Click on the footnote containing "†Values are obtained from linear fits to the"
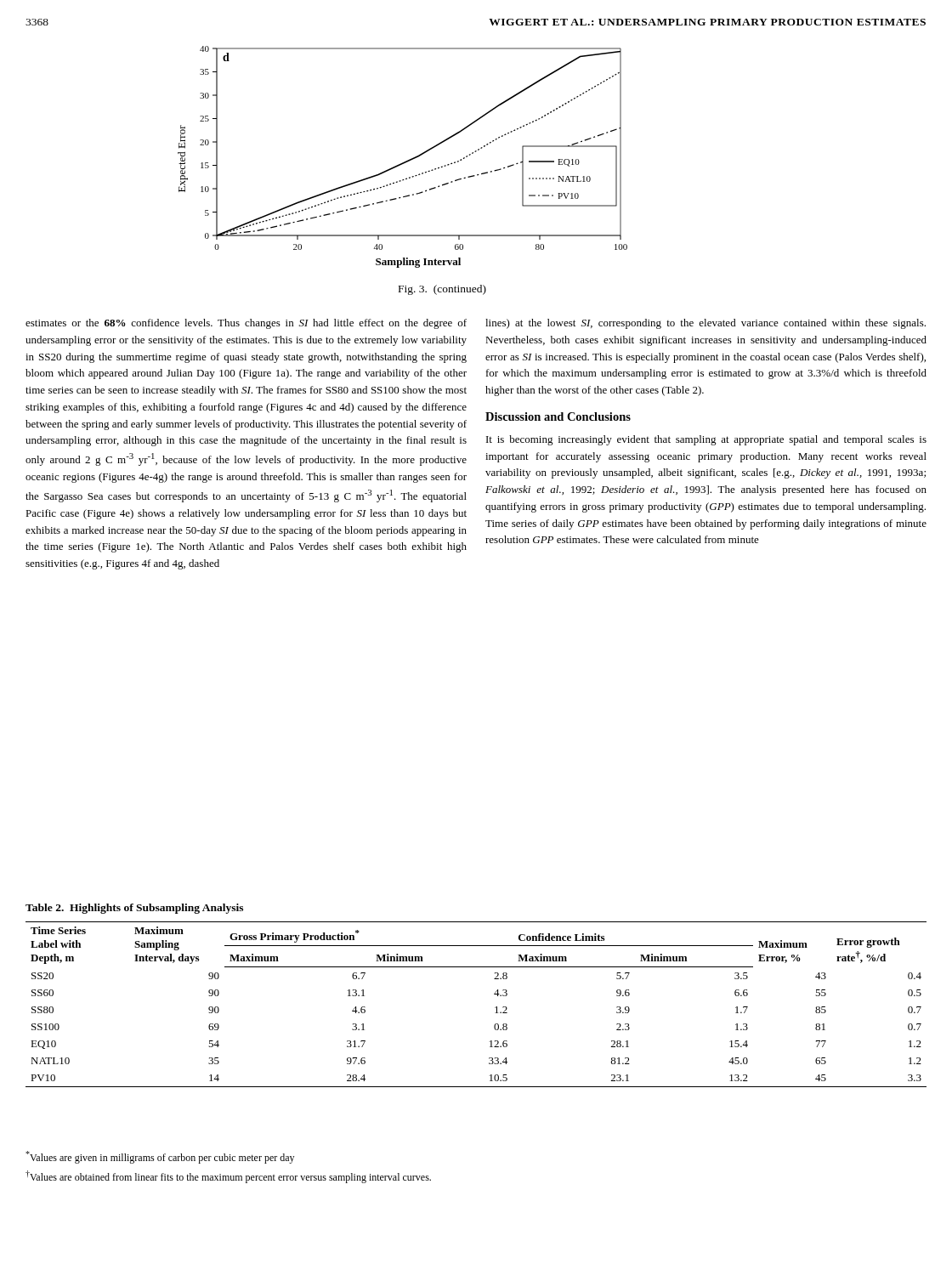The image size is (952, 1275). point(228,1177)
